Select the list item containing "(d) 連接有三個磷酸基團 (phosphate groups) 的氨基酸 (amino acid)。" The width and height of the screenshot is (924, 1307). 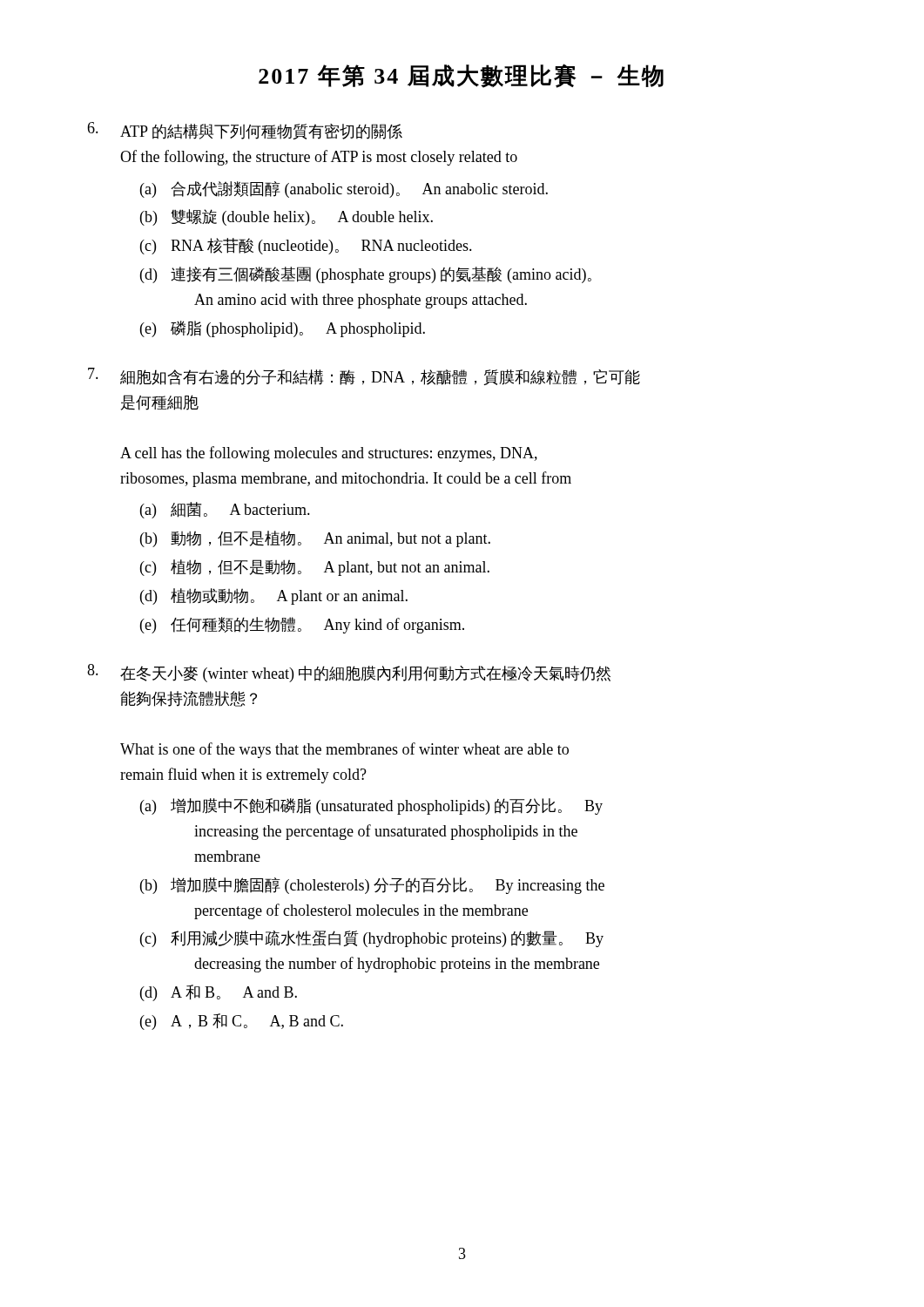click(371, 287)
